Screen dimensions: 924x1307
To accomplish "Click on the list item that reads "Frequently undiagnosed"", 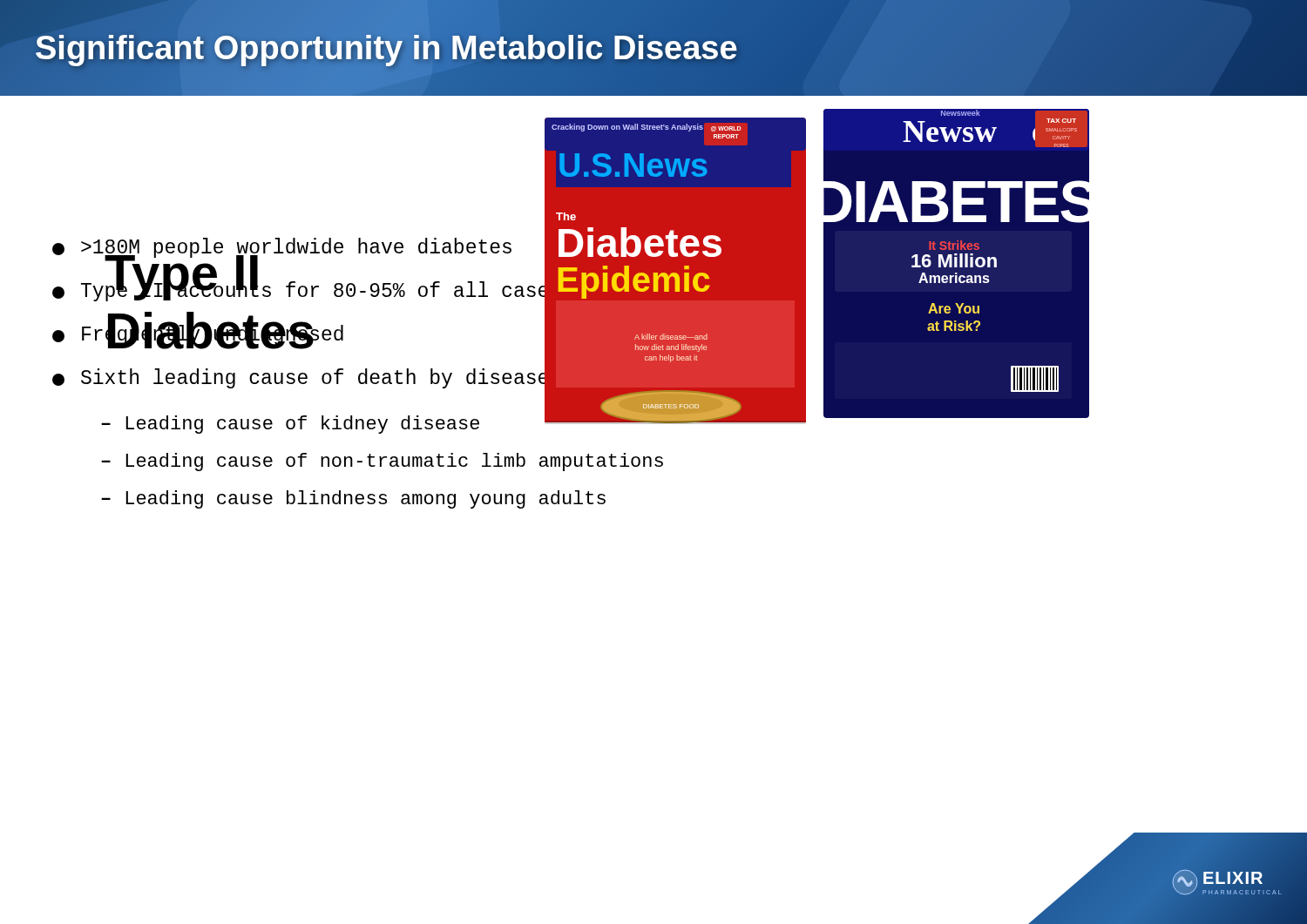I will tap(199, 335).
